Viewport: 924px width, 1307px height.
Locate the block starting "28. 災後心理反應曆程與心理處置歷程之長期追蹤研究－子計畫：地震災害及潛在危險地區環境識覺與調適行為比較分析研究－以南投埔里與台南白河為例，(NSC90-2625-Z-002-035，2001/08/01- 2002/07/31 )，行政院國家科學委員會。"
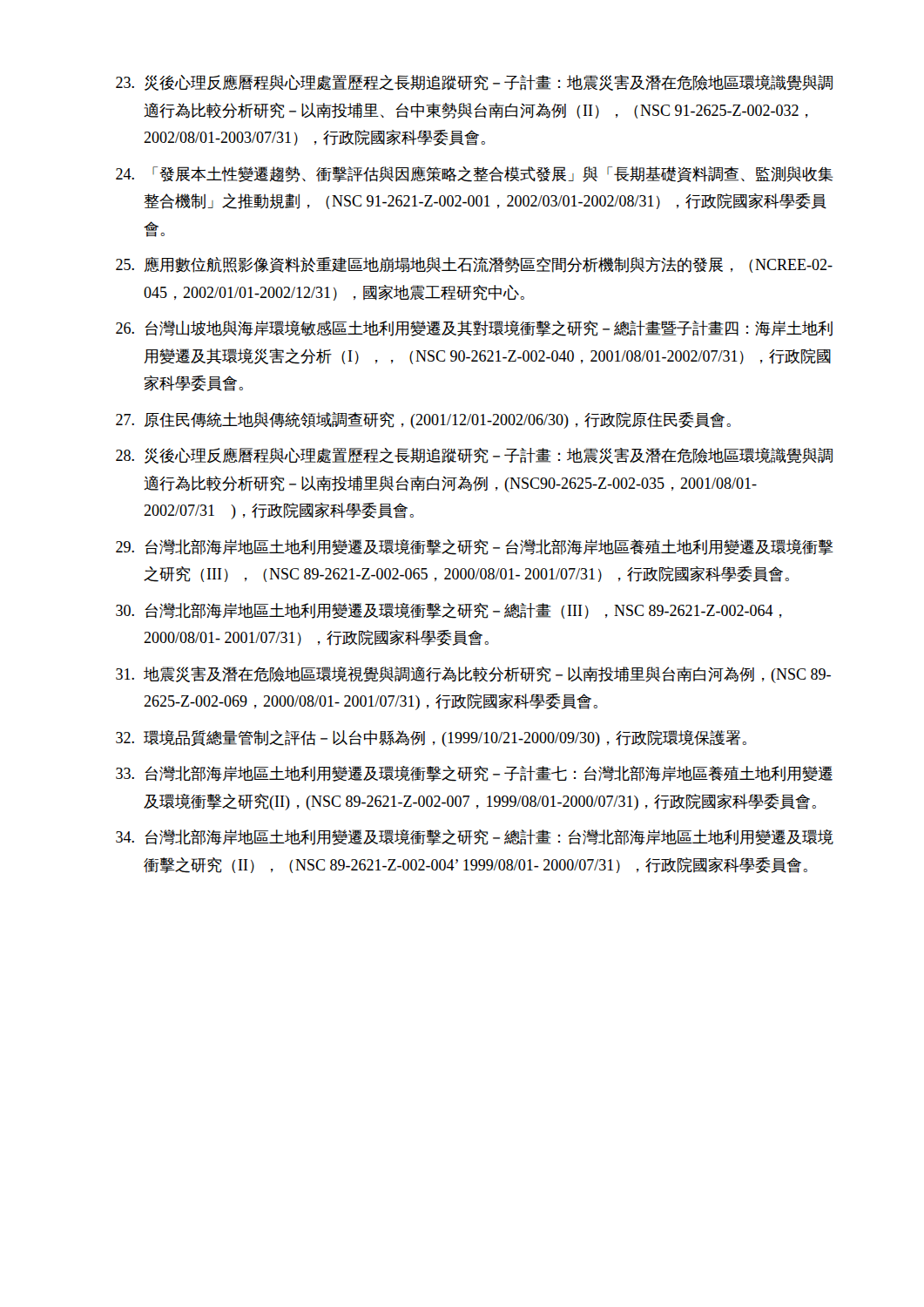(x=462, y=484)
